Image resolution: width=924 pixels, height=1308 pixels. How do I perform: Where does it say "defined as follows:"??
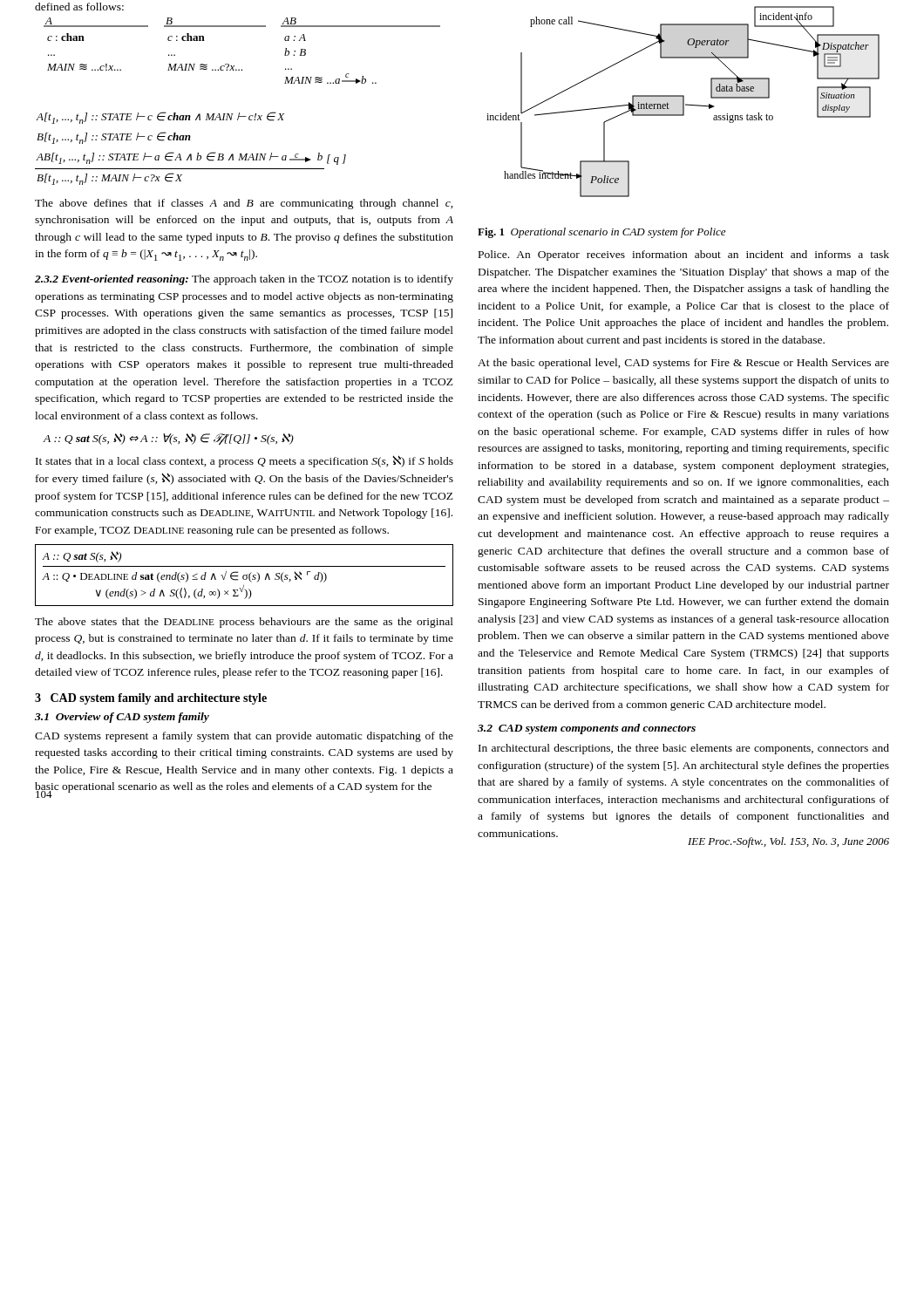[80, 7]
